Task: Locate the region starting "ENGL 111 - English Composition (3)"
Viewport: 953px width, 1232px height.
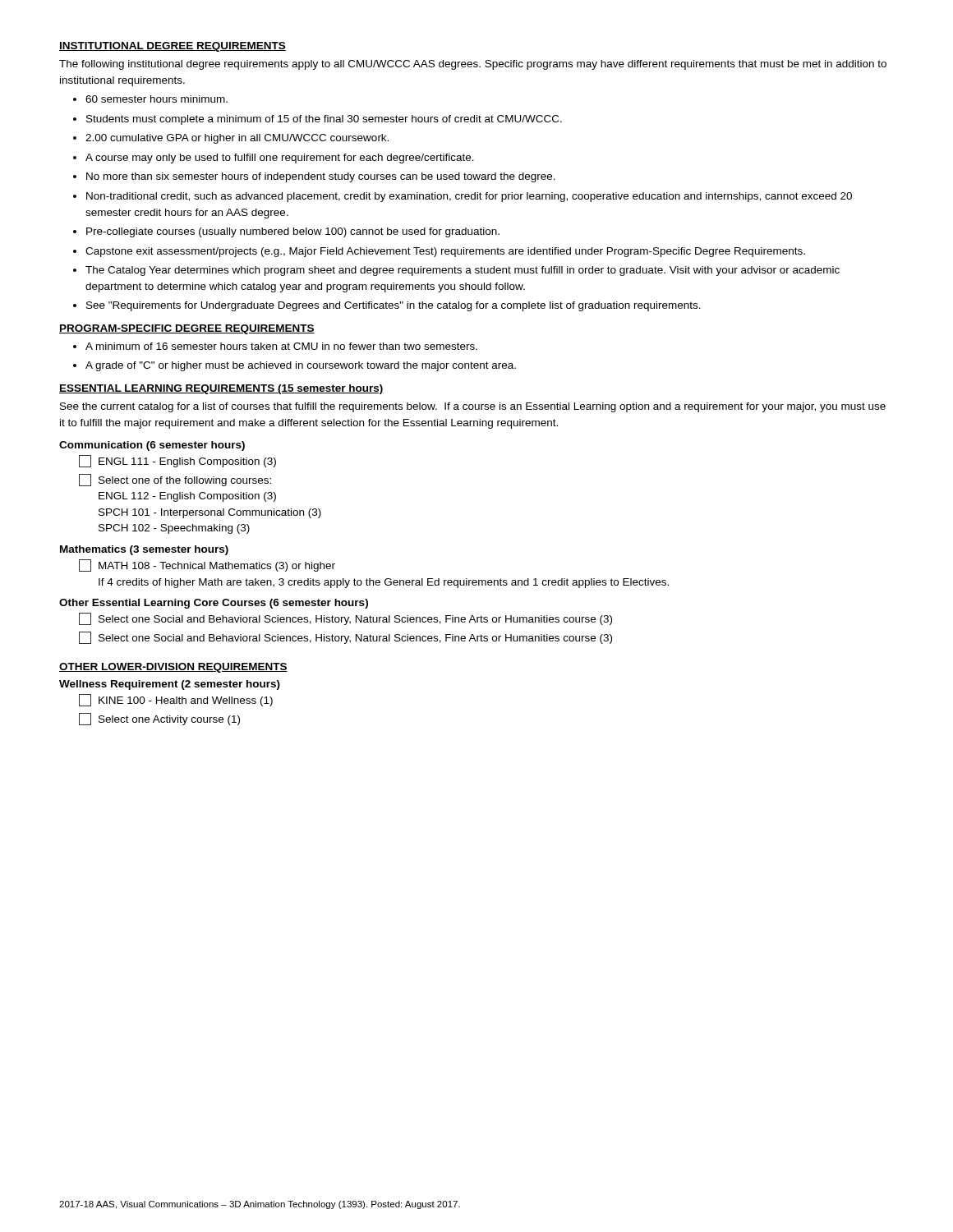Action: pos(177,461)
